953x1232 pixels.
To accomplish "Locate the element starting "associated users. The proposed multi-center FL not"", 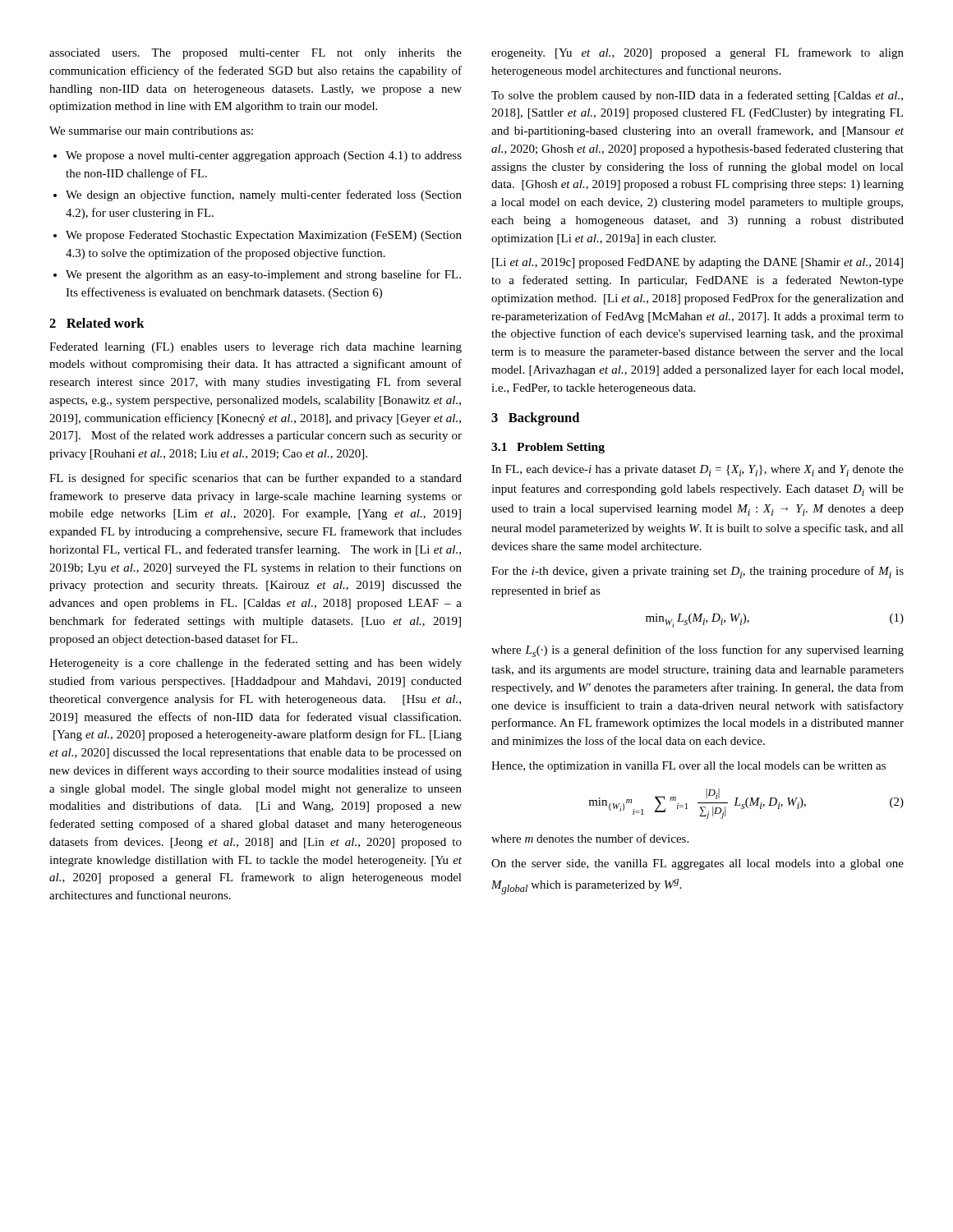I will [x=255, y=92].
